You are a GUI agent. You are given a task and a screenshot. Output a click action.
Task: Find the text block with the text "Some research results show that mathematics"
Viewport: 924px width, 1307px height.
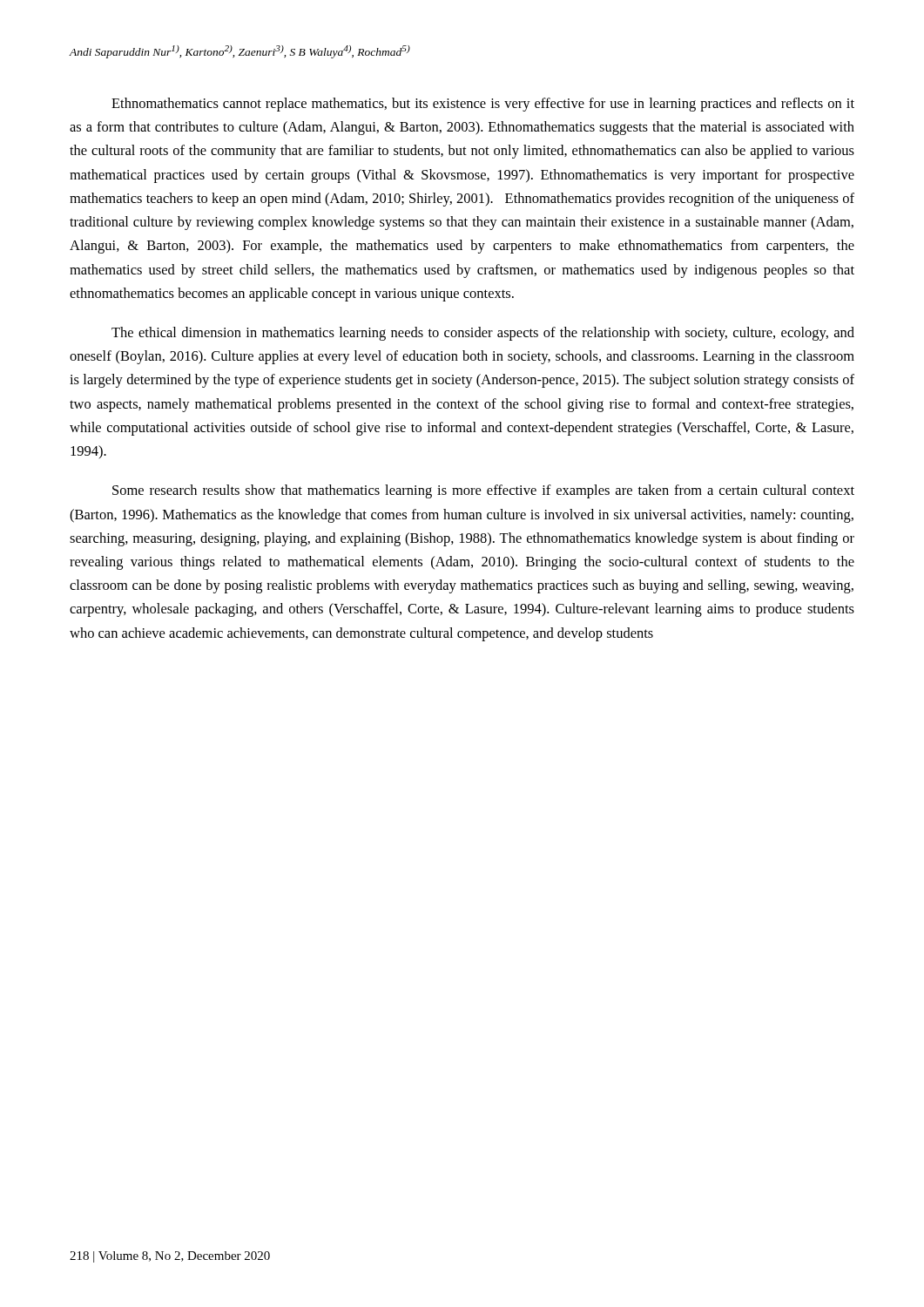coord(462,562)
